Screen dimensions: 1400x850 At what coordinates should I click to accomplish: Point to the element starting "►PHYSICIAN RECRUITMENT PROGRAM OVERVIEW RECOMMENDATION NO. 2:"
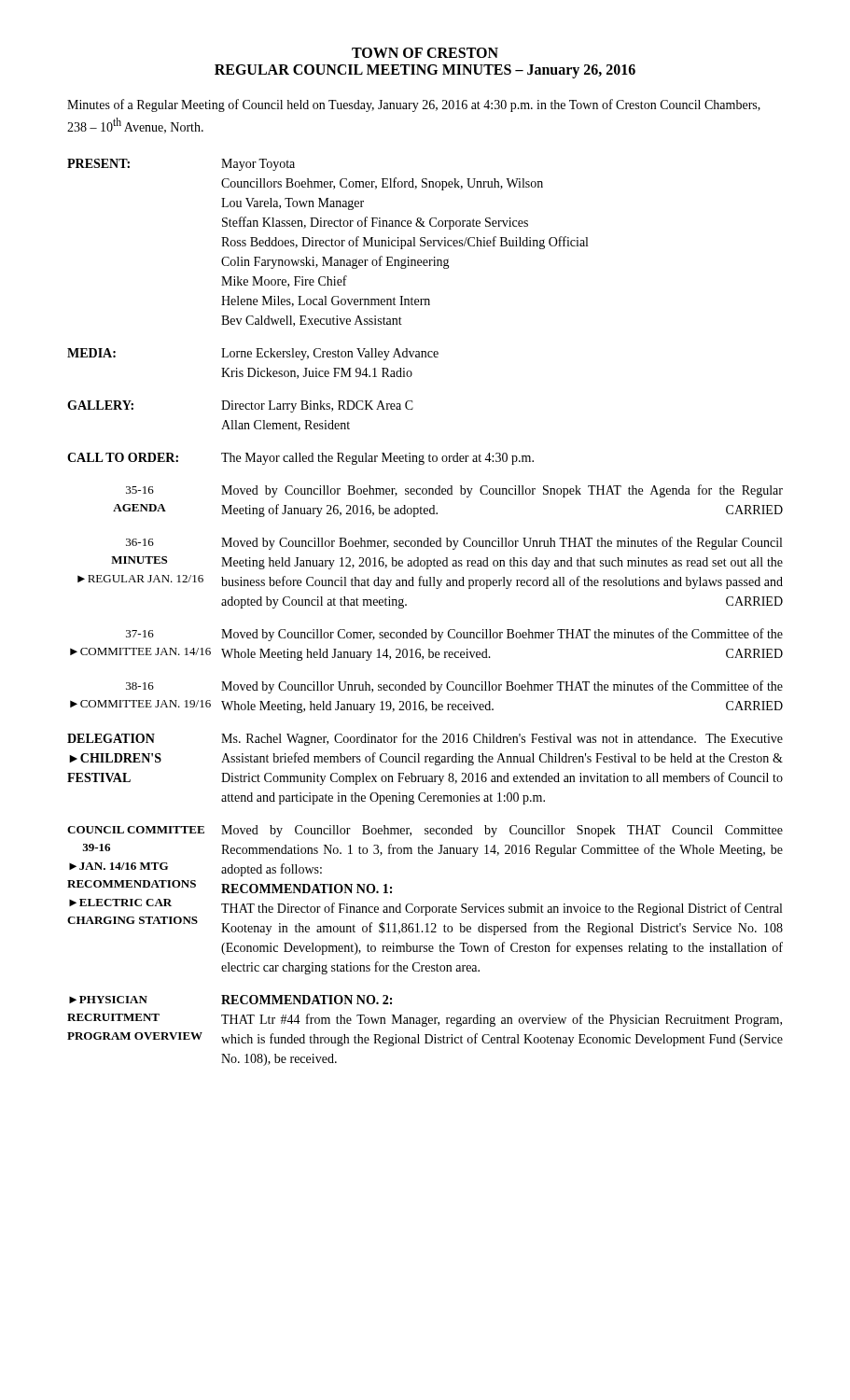pyautogui.click(x=425, y=1029)
